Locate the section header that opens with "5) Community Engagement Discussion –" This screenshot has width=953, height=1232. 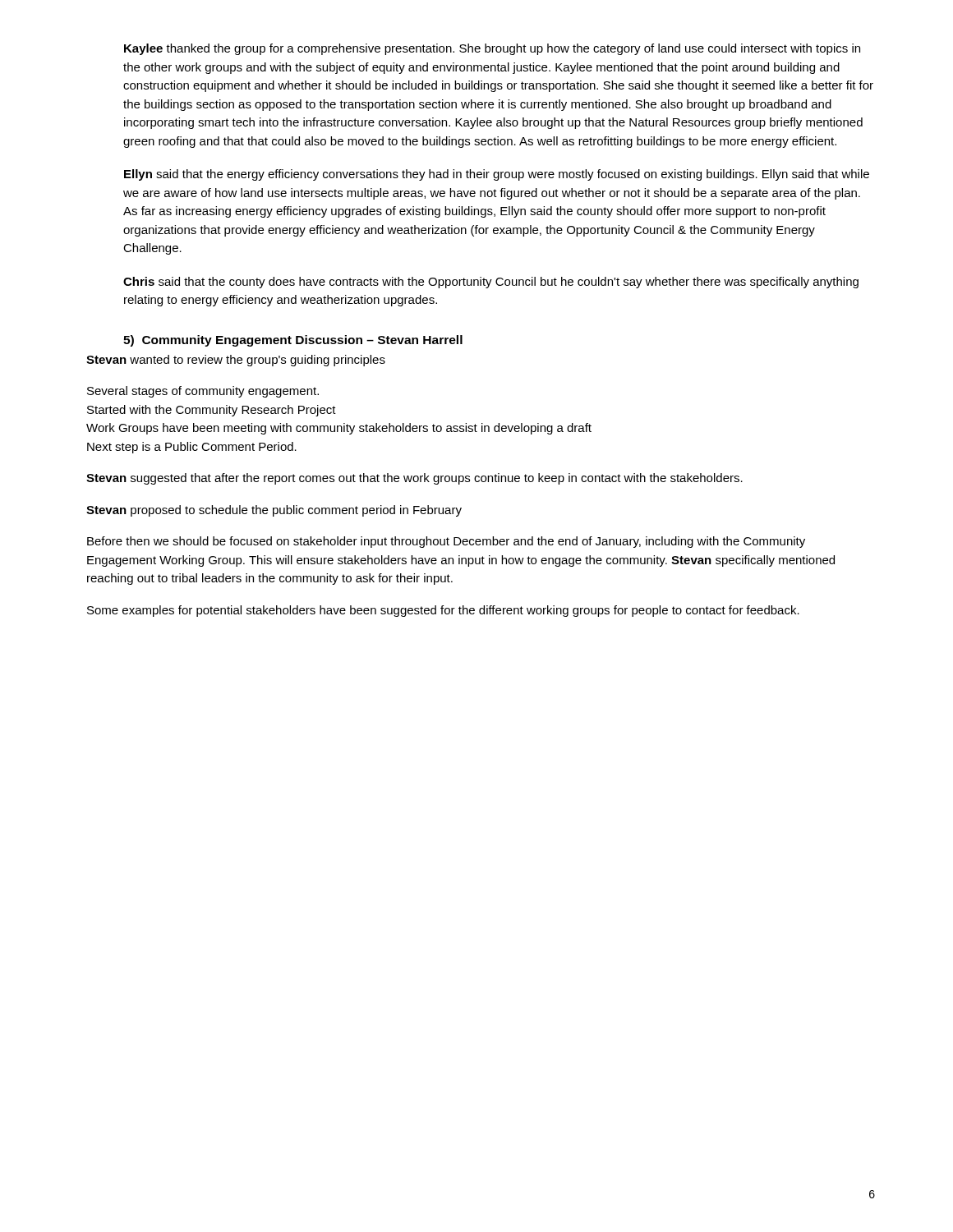pos(293,339)
